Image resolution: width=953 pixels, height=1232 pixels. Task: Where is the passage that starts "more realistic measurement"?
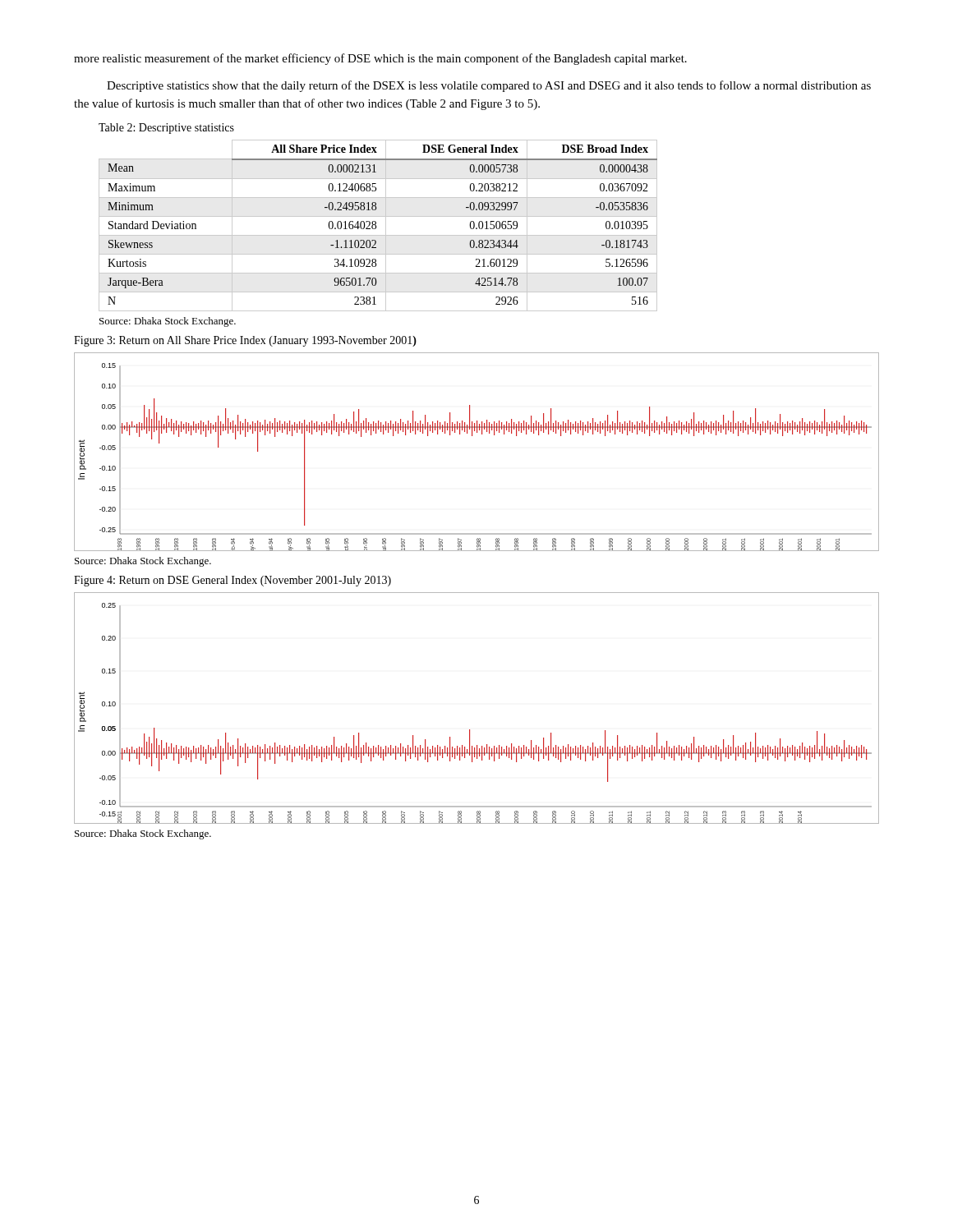click(381, 58)
